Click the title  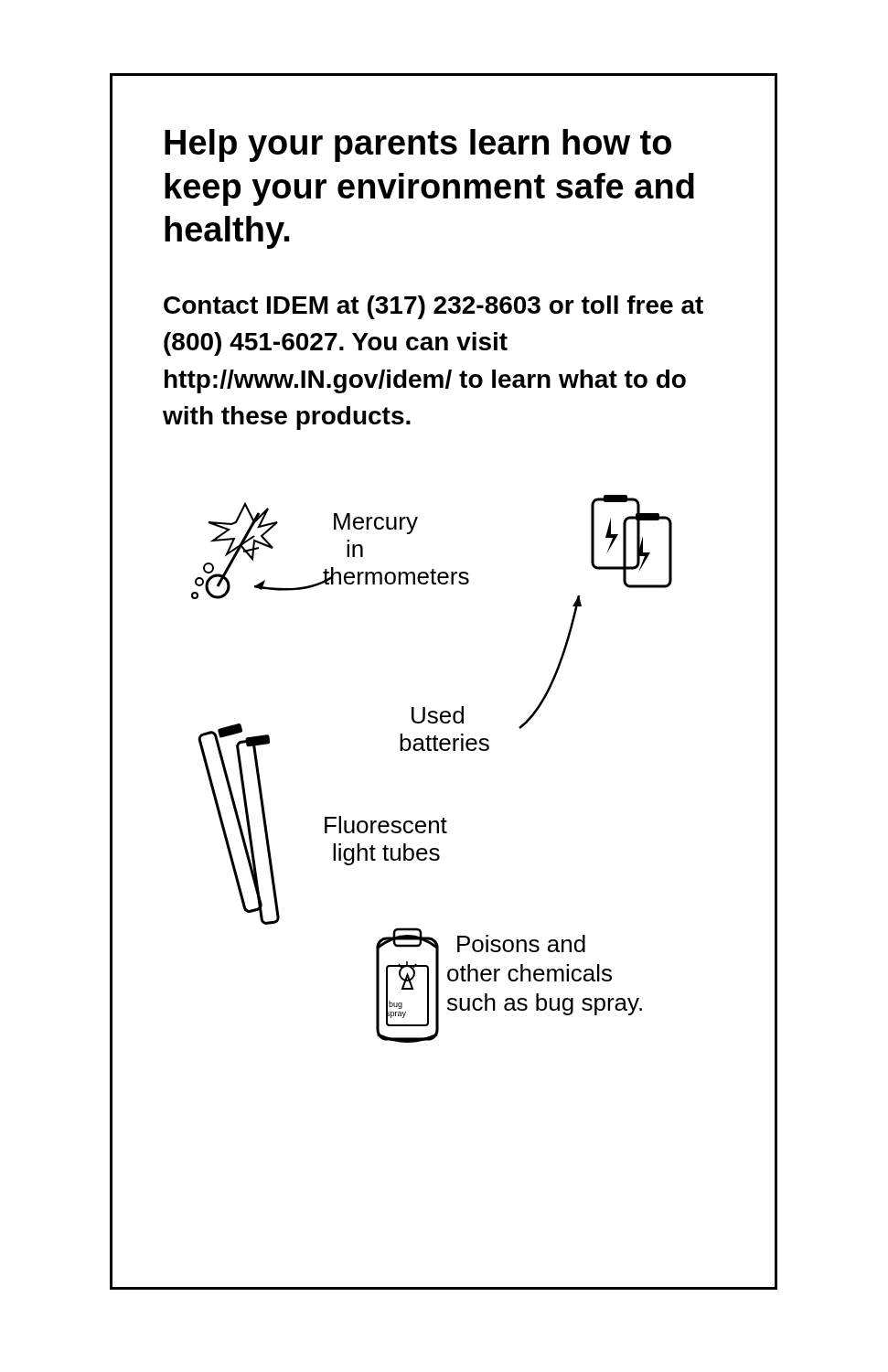coord(429,186)
